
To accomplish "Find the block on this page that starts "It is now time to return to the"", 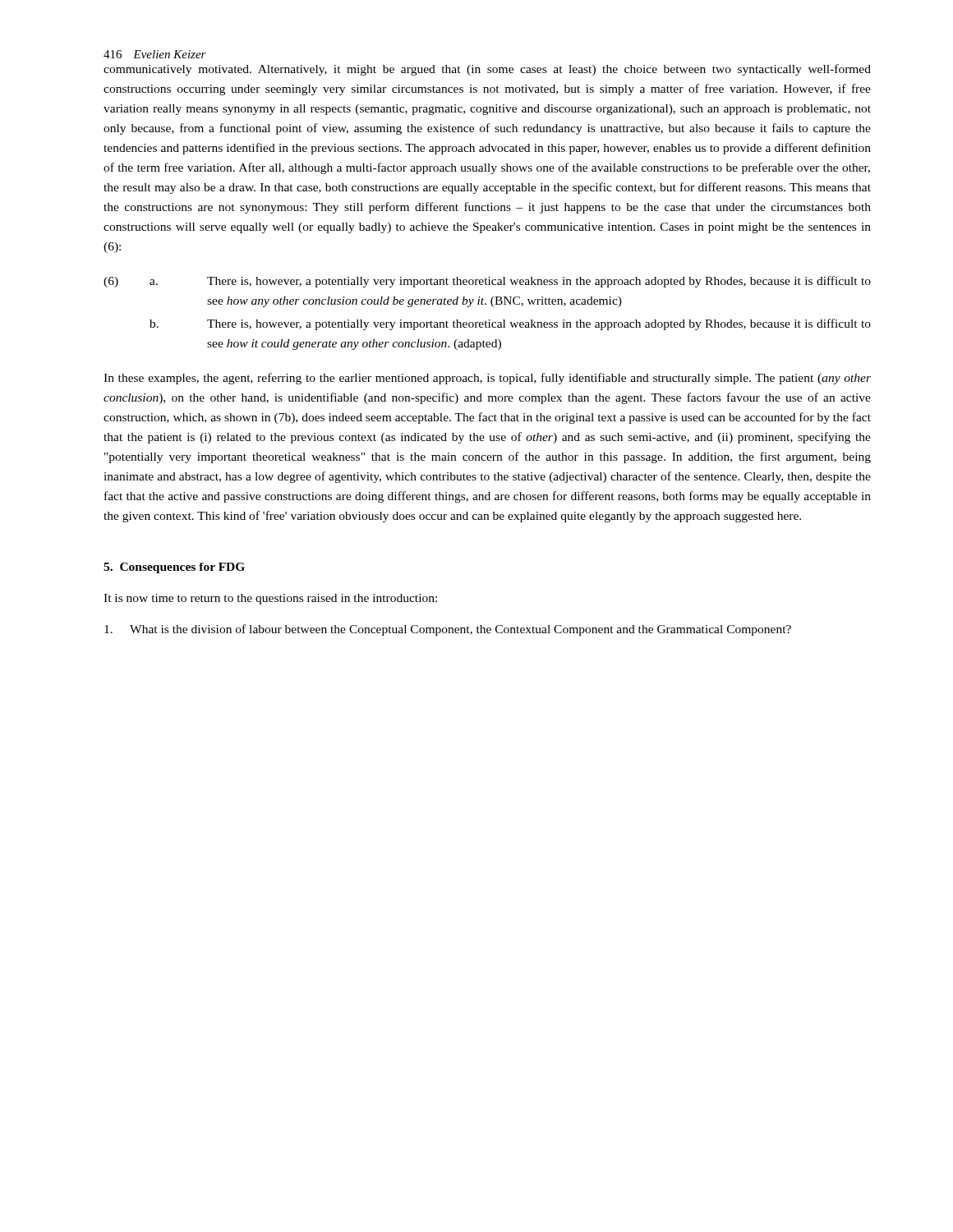I will pos(270,599).
